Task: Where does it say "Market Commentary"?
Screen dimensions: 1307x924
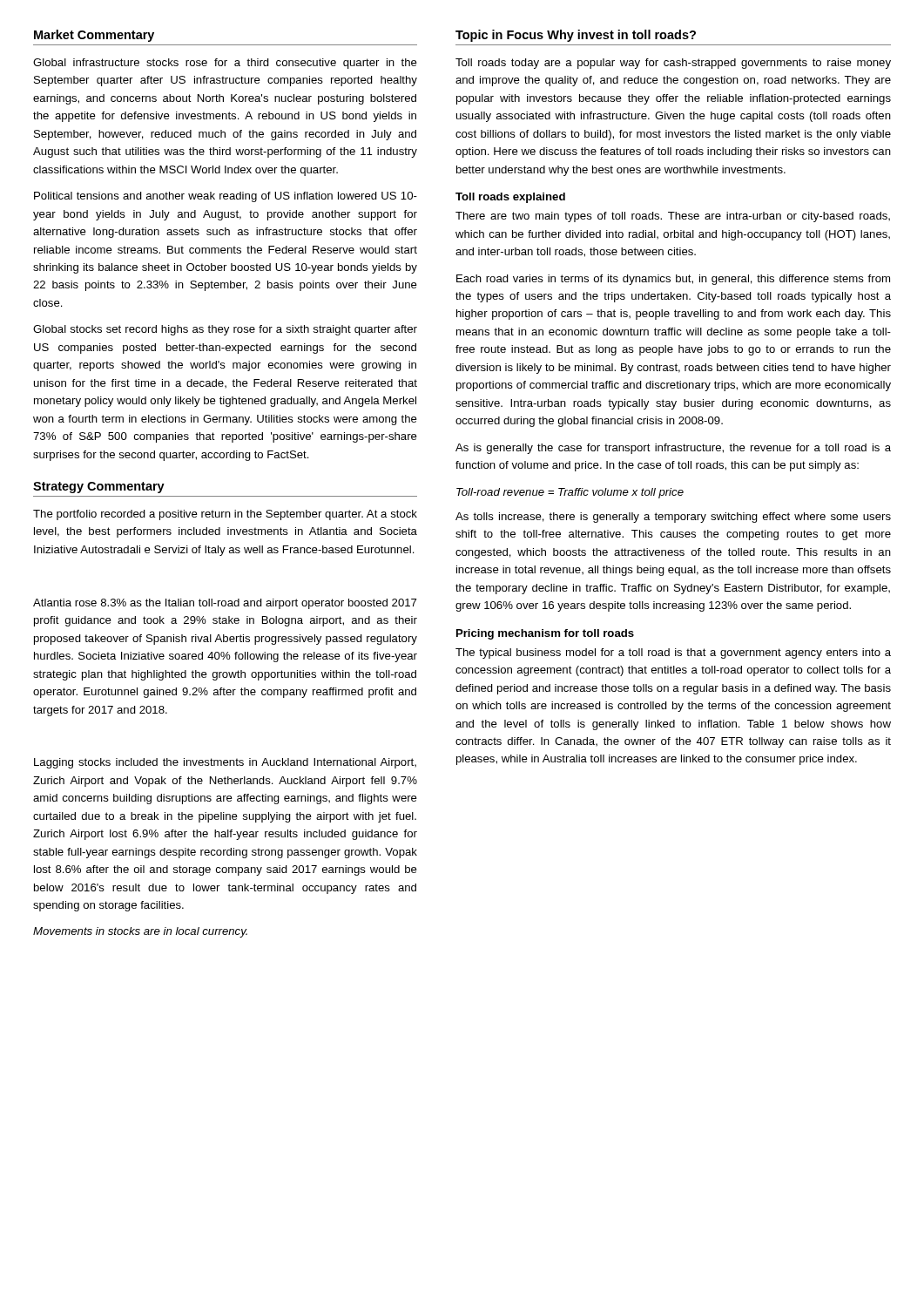Action: pyautogui.click(x=94, y=35)
